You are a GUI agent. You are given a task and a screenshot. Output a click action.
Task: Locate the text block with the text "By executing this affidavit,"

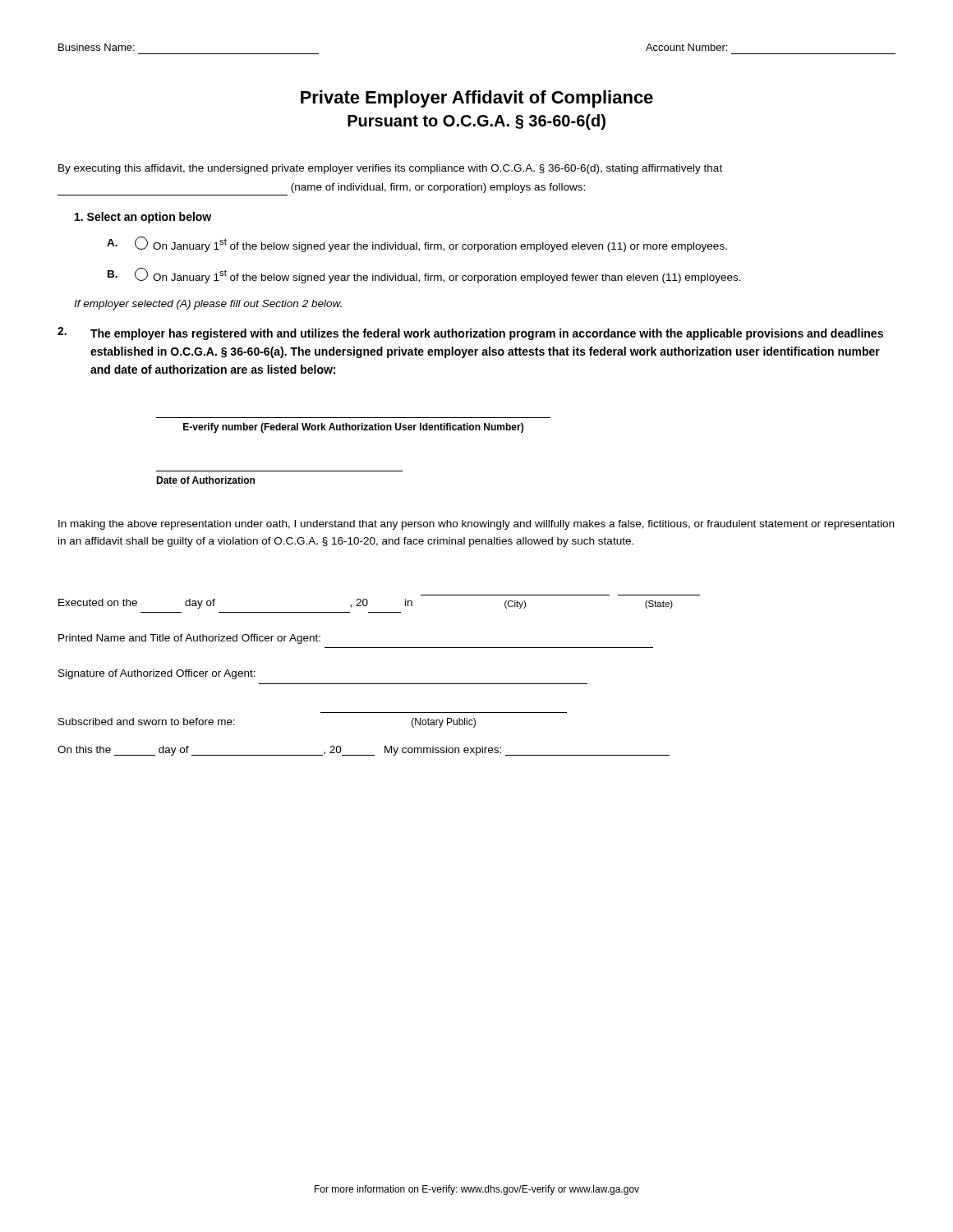click(x=390, y=179)
